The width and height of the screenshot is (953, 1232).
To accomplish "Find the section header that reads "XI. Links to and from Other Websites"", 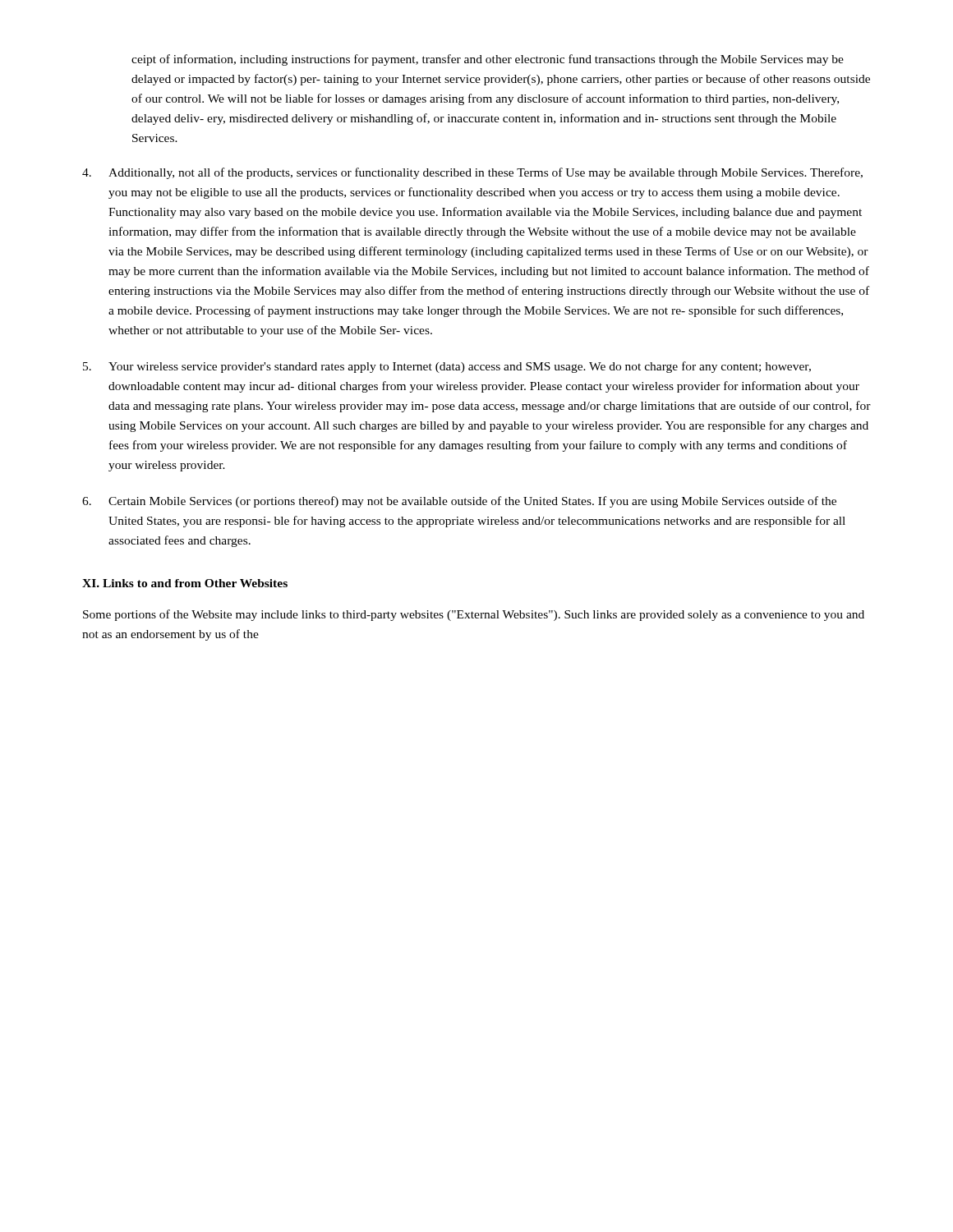I will [x=185, y=583].
